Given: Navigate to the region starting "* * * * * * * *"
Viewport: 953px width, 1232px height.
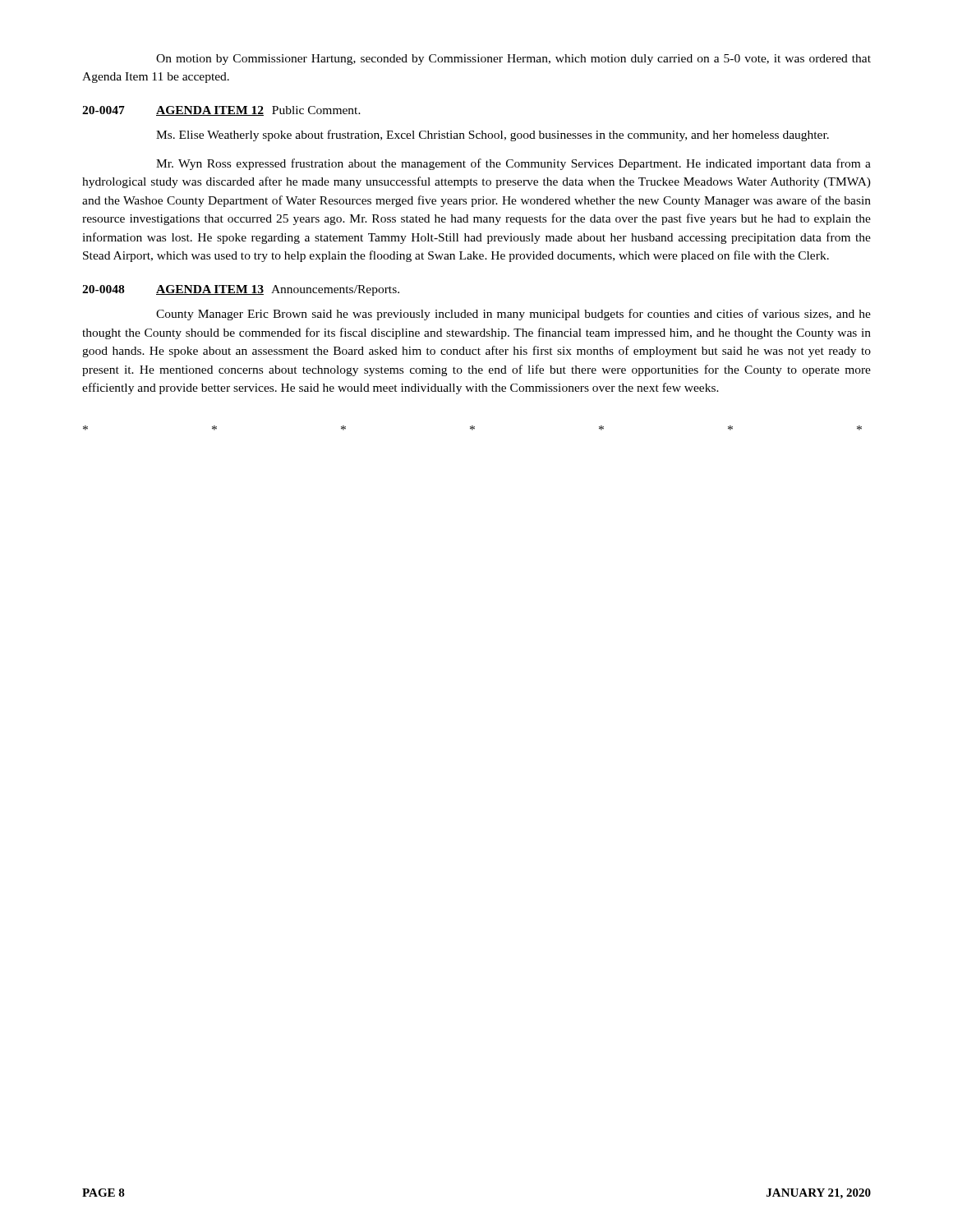Looking at the screenshot, I should point(476,429).
